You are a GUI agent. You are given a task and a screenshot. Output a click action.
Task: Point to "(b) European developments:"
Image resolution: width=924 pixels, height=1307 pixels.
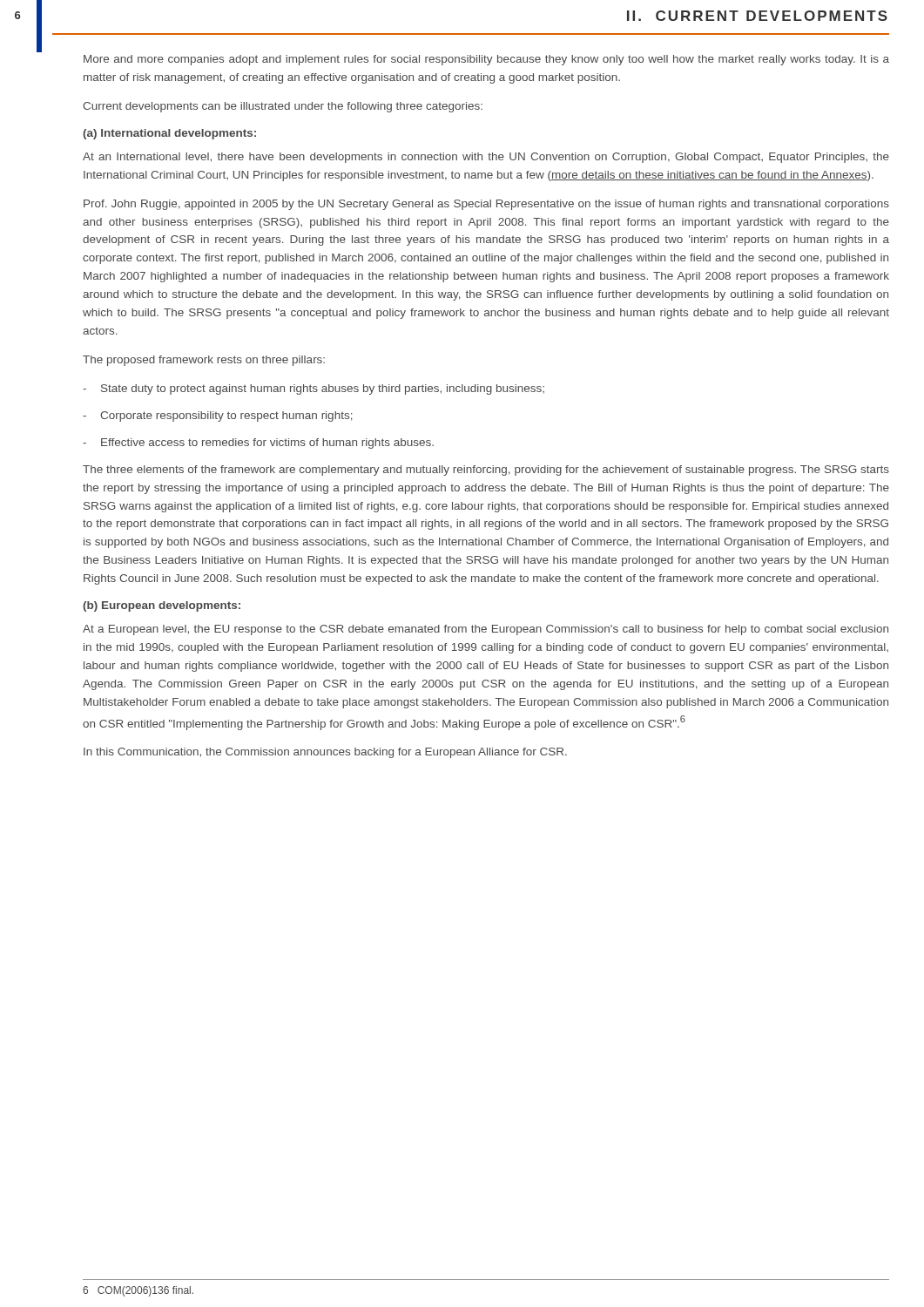point(162,605)
